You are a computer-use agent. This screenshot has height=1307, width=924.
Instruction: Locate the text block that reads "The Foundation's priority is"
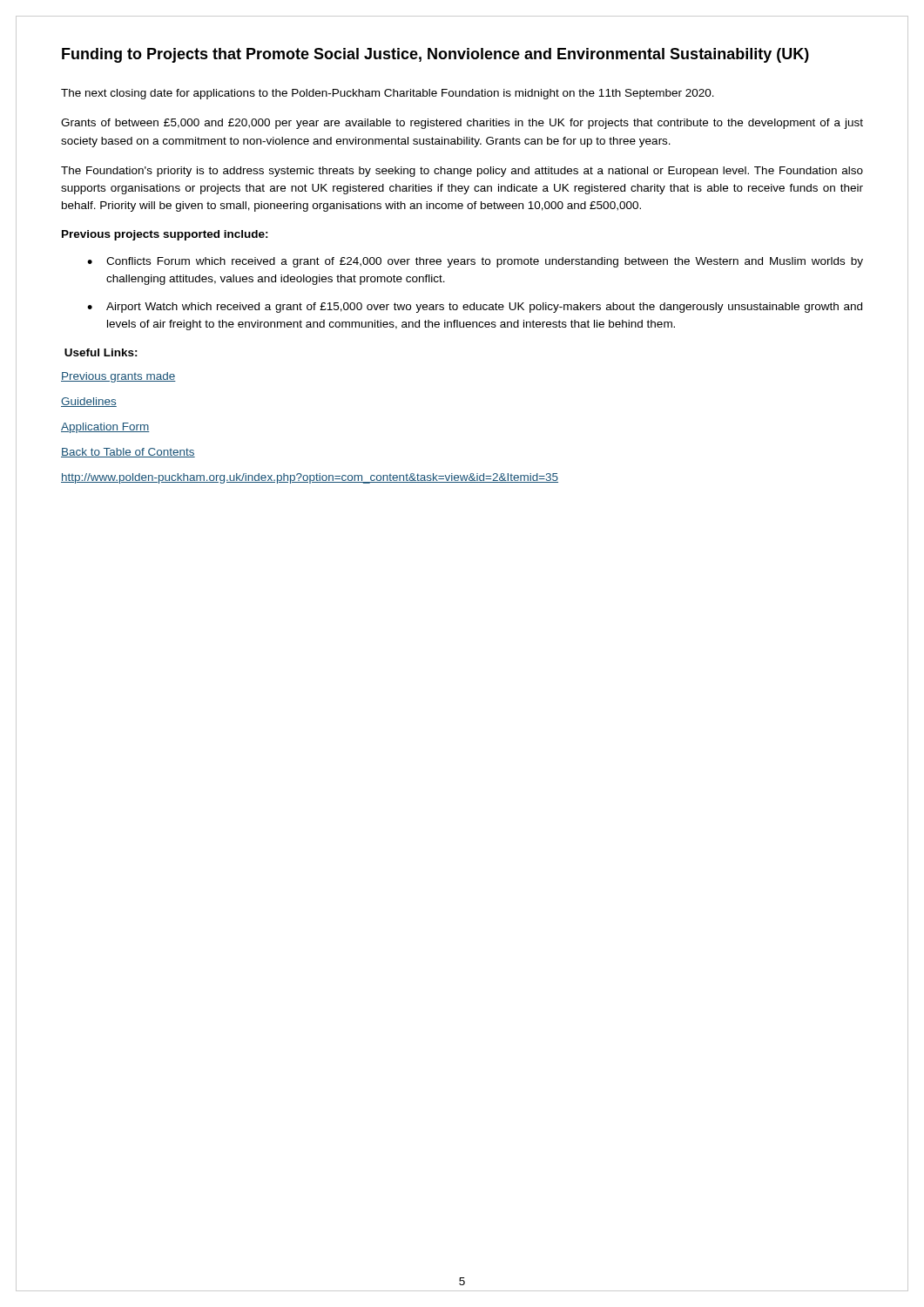click(x=462, y=188)
